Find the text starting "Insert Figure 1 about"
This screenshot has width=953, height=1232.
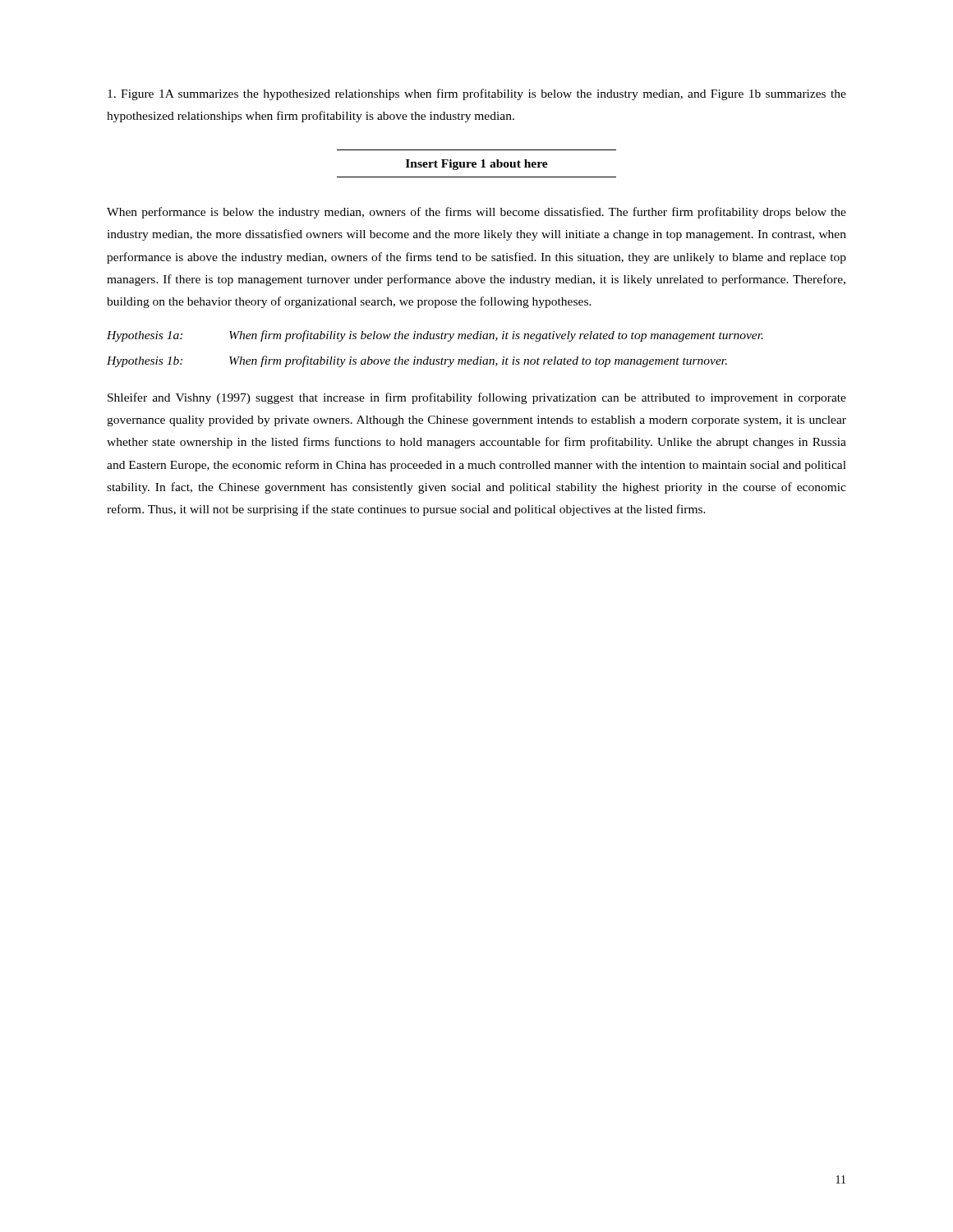(x=476, y=164)
